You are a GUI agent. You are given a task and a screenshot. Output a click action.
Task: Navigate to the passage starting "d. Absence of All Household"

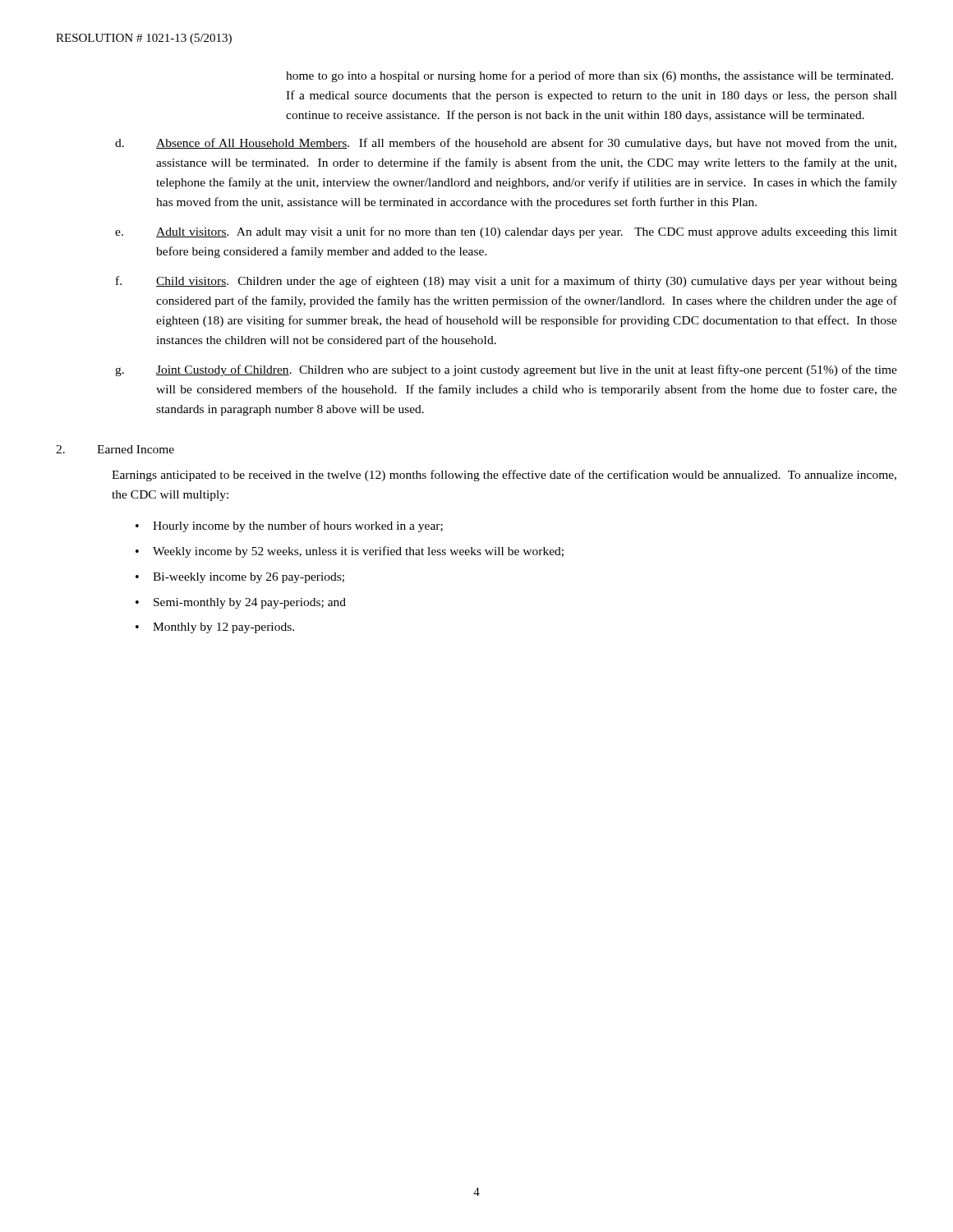pyautogui.click(x=504, y=173)
